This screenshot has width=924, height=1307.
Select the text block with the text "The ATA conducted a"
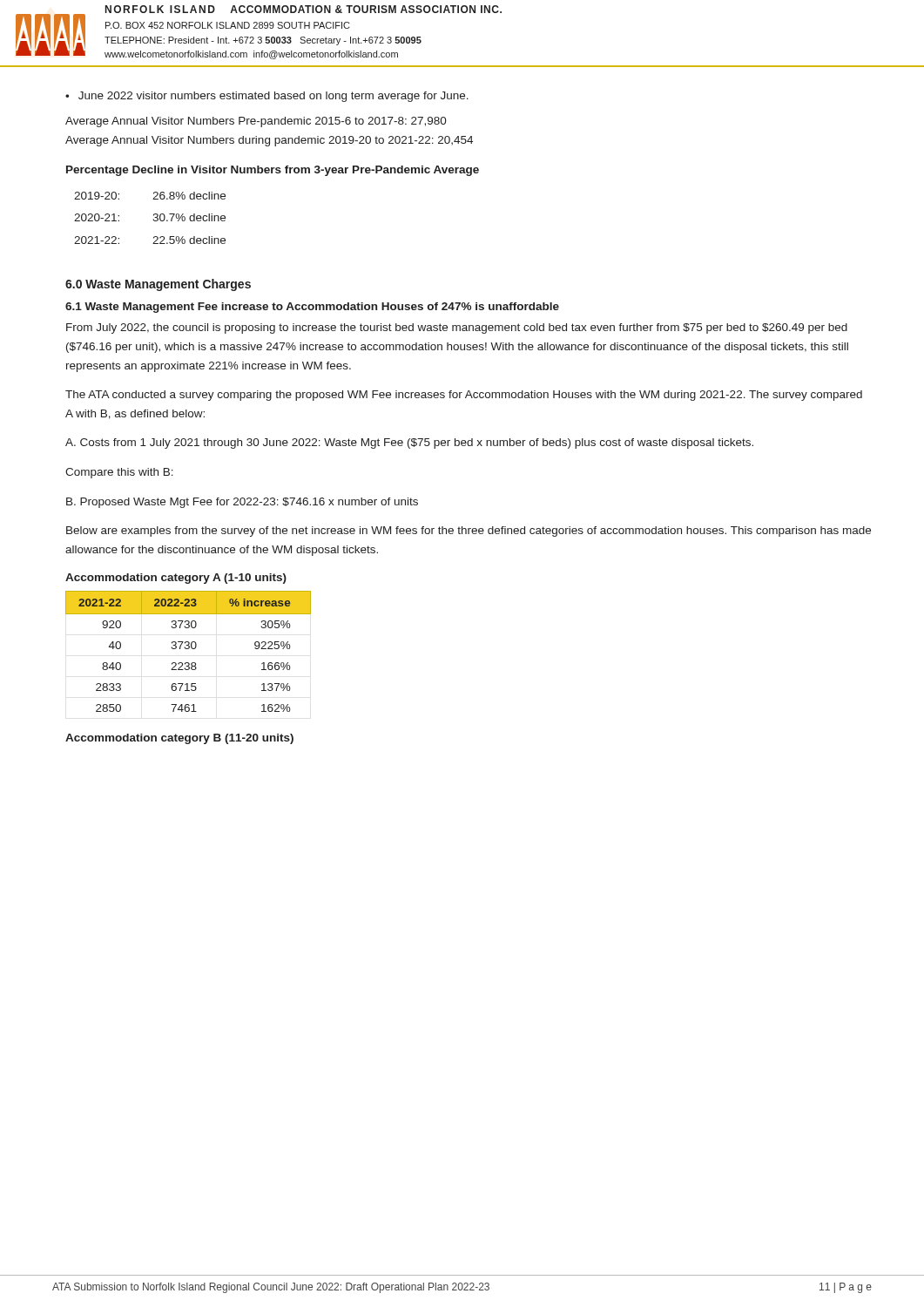pos(464,404)
